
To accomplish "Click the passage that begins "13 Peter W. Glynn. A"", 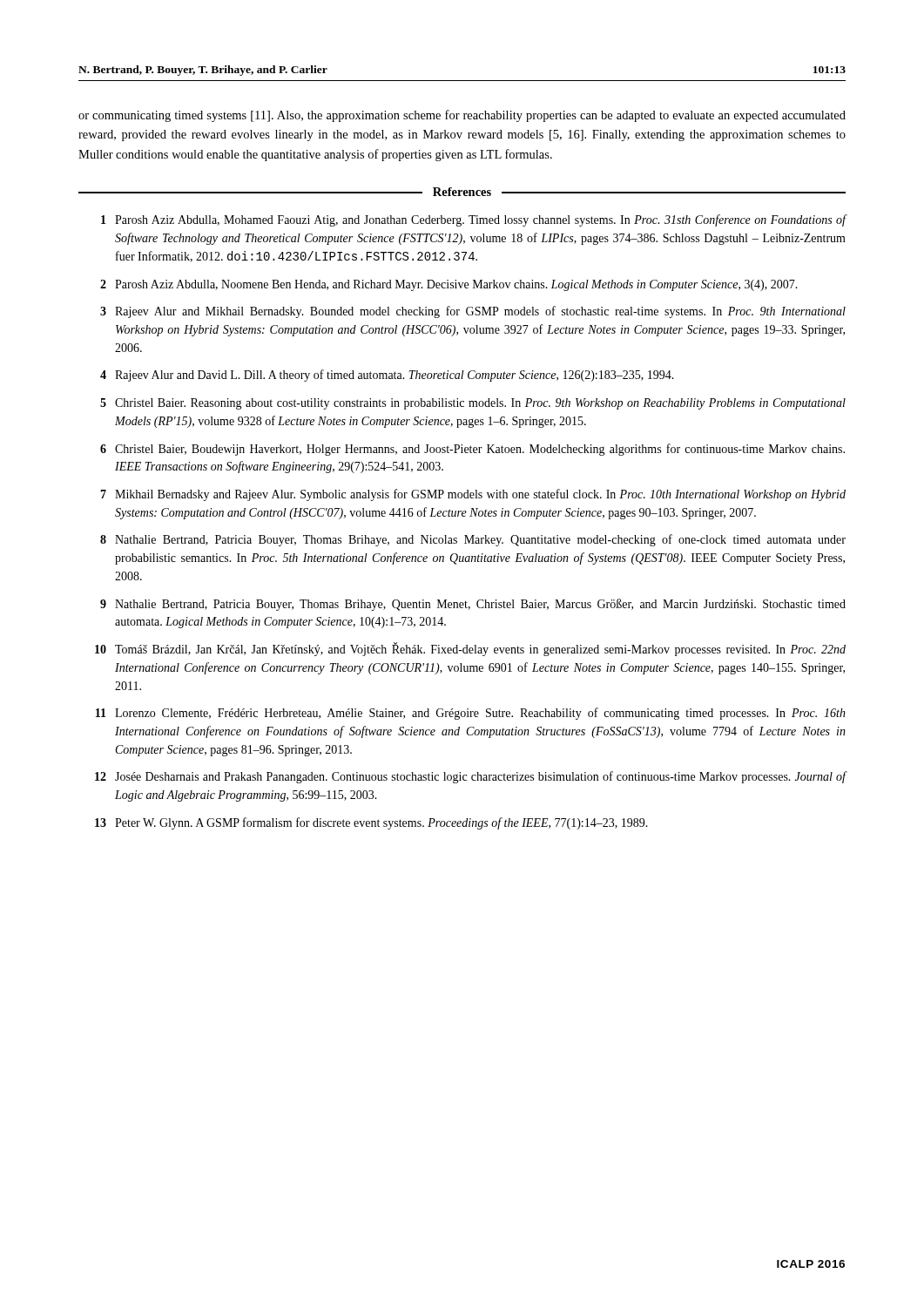I will pyautogui.click(x=462, y=824).
